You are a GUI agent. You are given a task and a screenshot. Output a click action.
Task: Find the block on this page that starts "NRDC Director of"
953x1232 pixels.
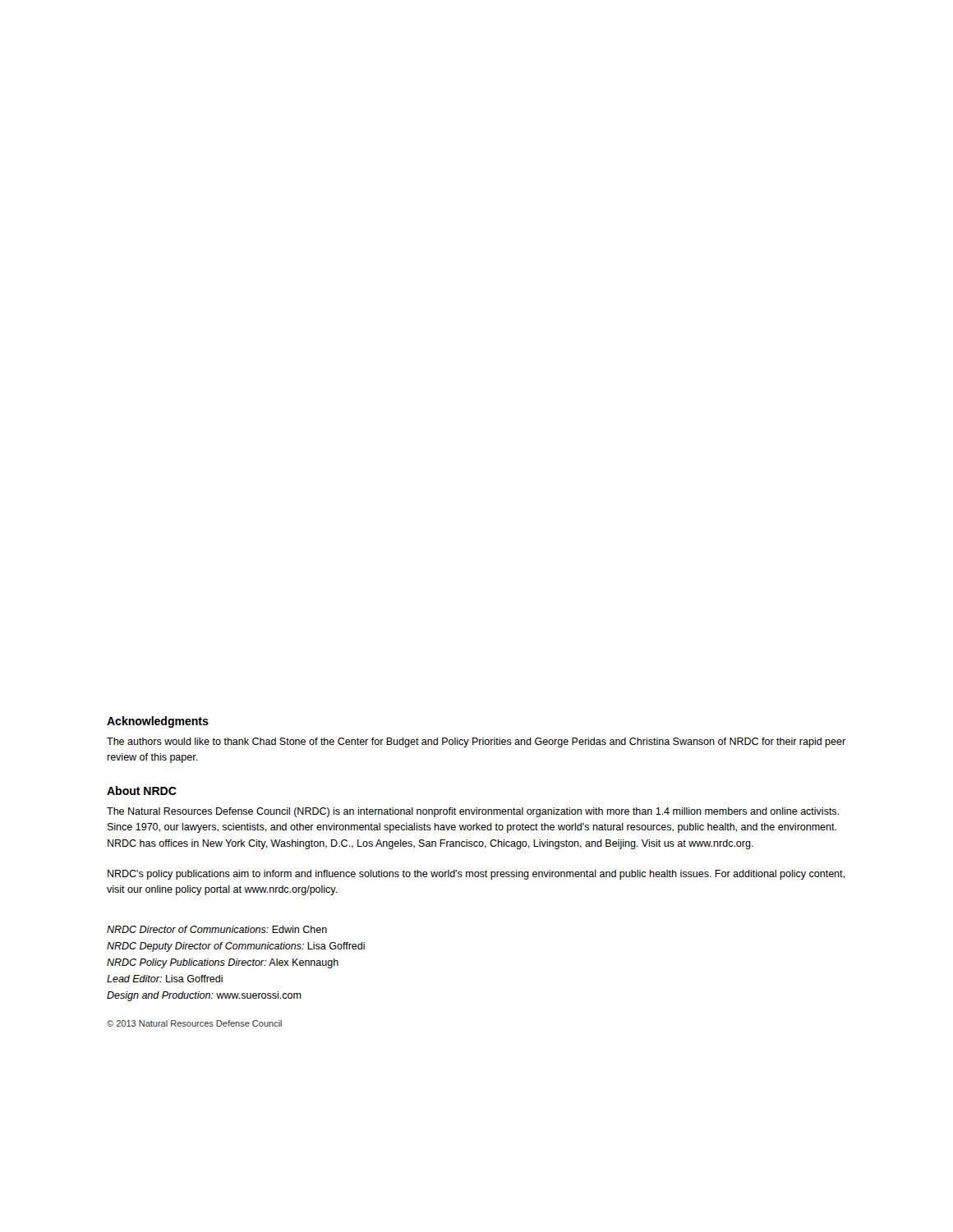pos(217,929)
